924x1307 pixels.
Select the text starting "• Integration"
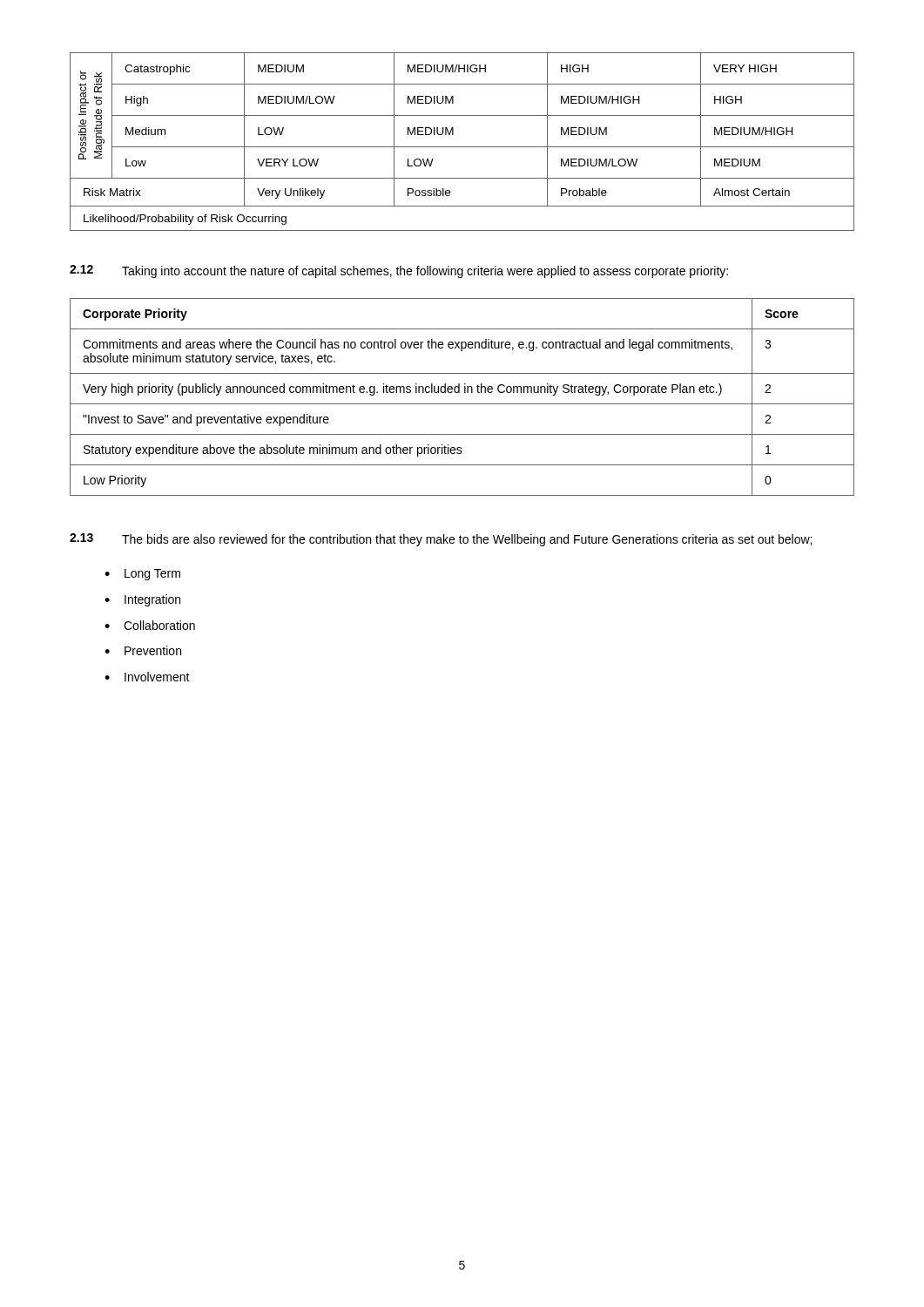coord(143,601)
